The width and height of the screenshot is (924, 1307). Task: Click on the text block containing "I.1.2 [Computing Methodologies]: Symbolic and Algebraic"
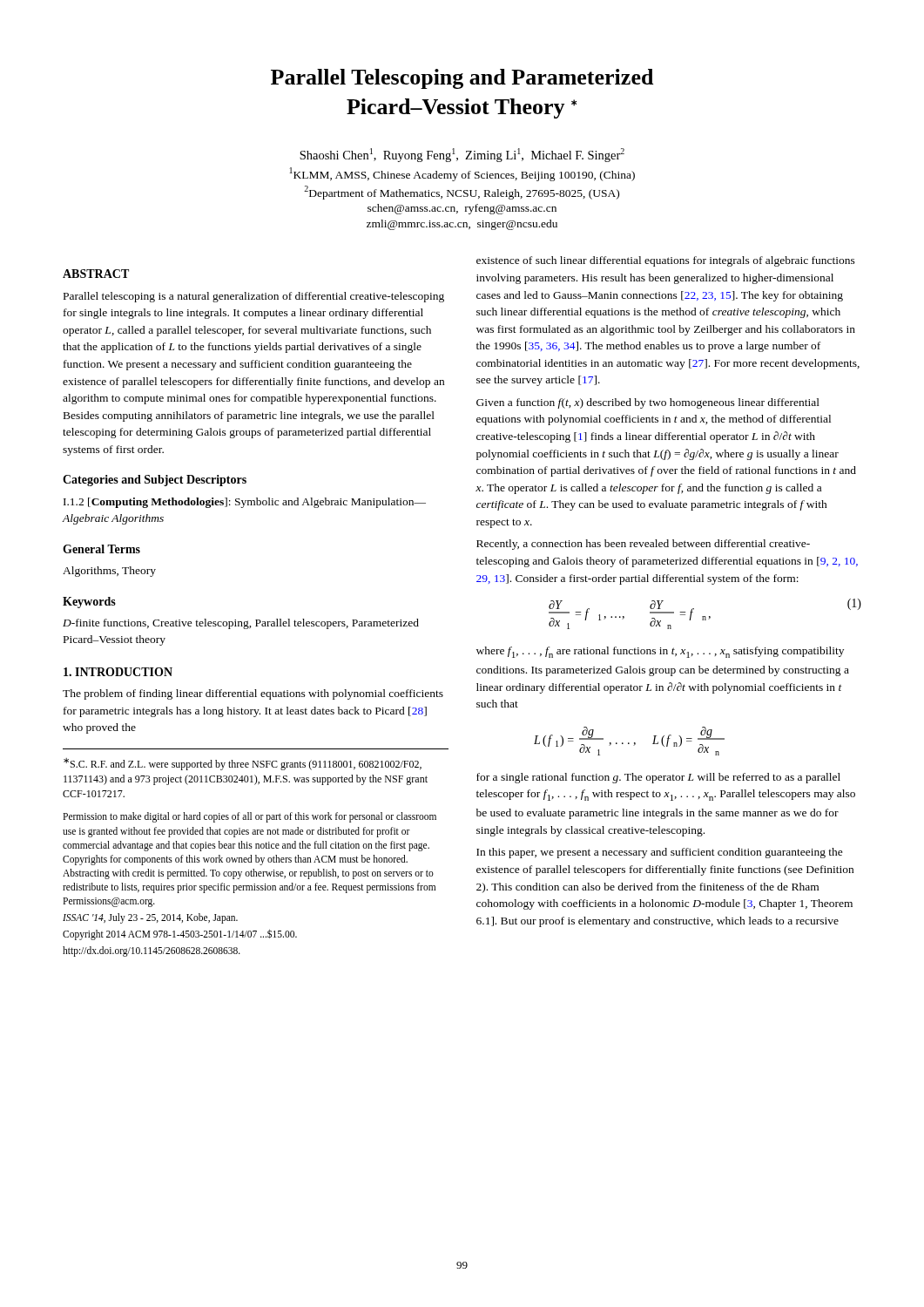point(255,510)
